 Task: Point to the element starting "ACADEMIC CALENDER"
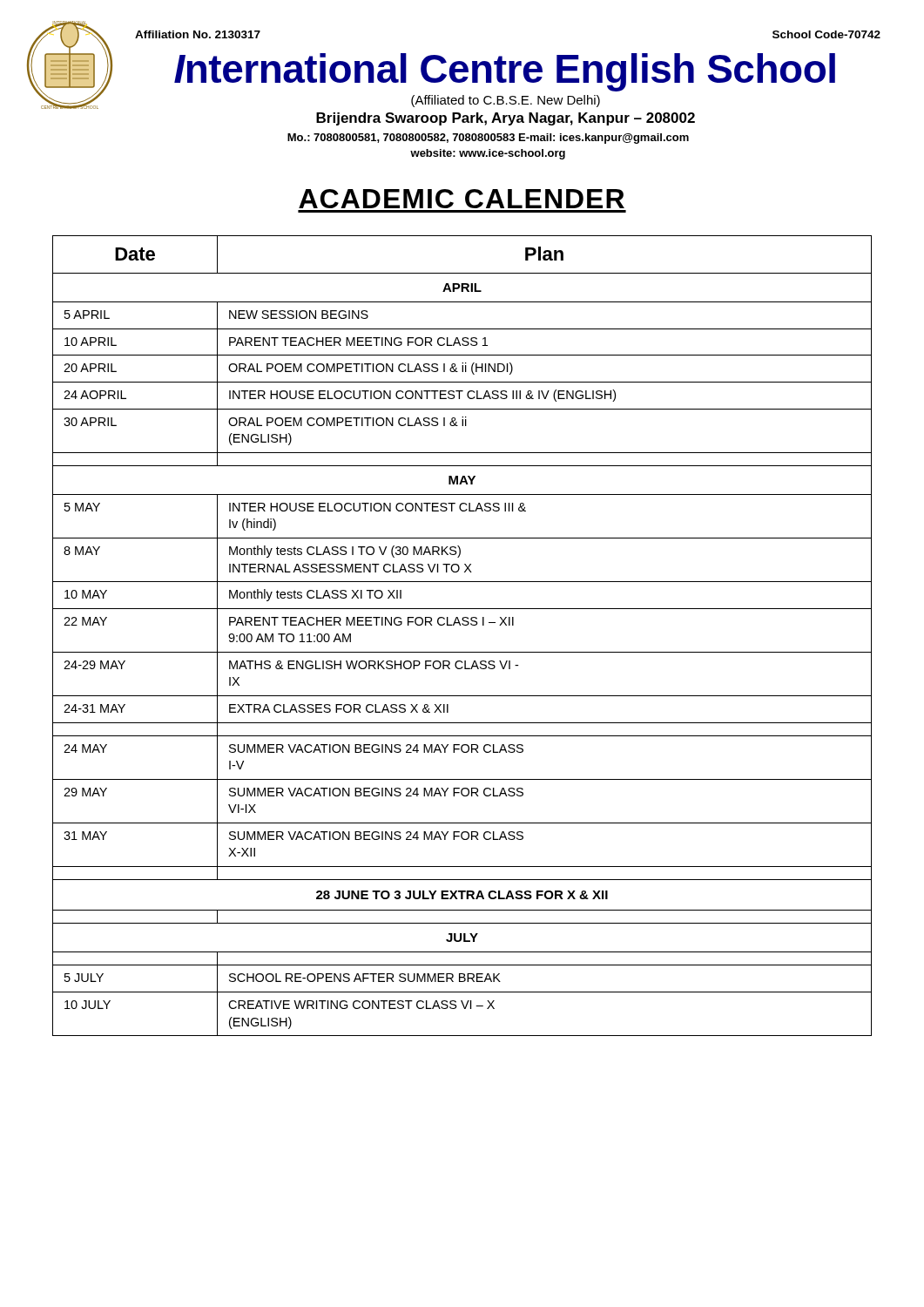pos(462,199)
